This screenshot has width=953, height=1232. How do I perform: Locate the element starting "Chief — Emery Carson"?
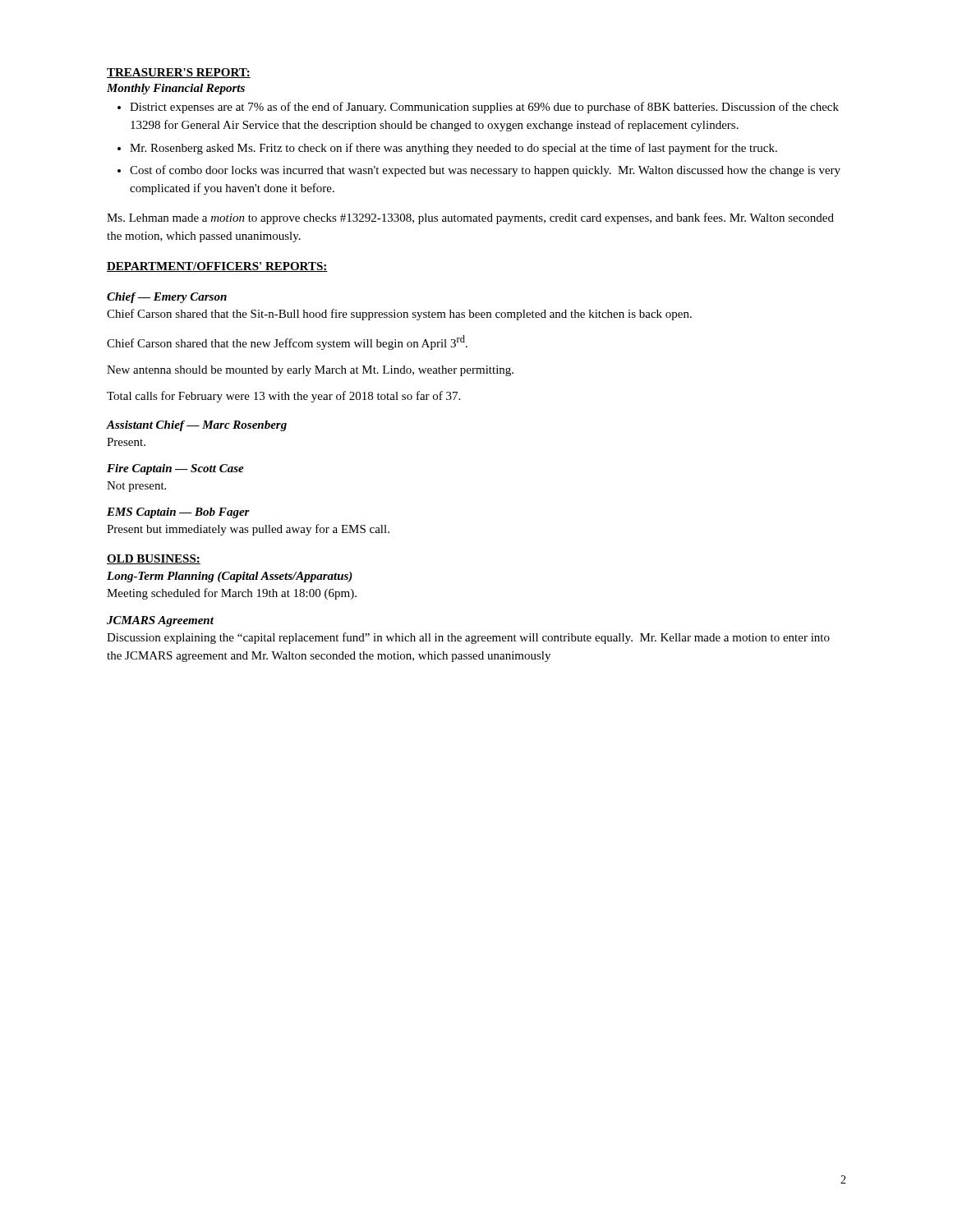[167, 297]
